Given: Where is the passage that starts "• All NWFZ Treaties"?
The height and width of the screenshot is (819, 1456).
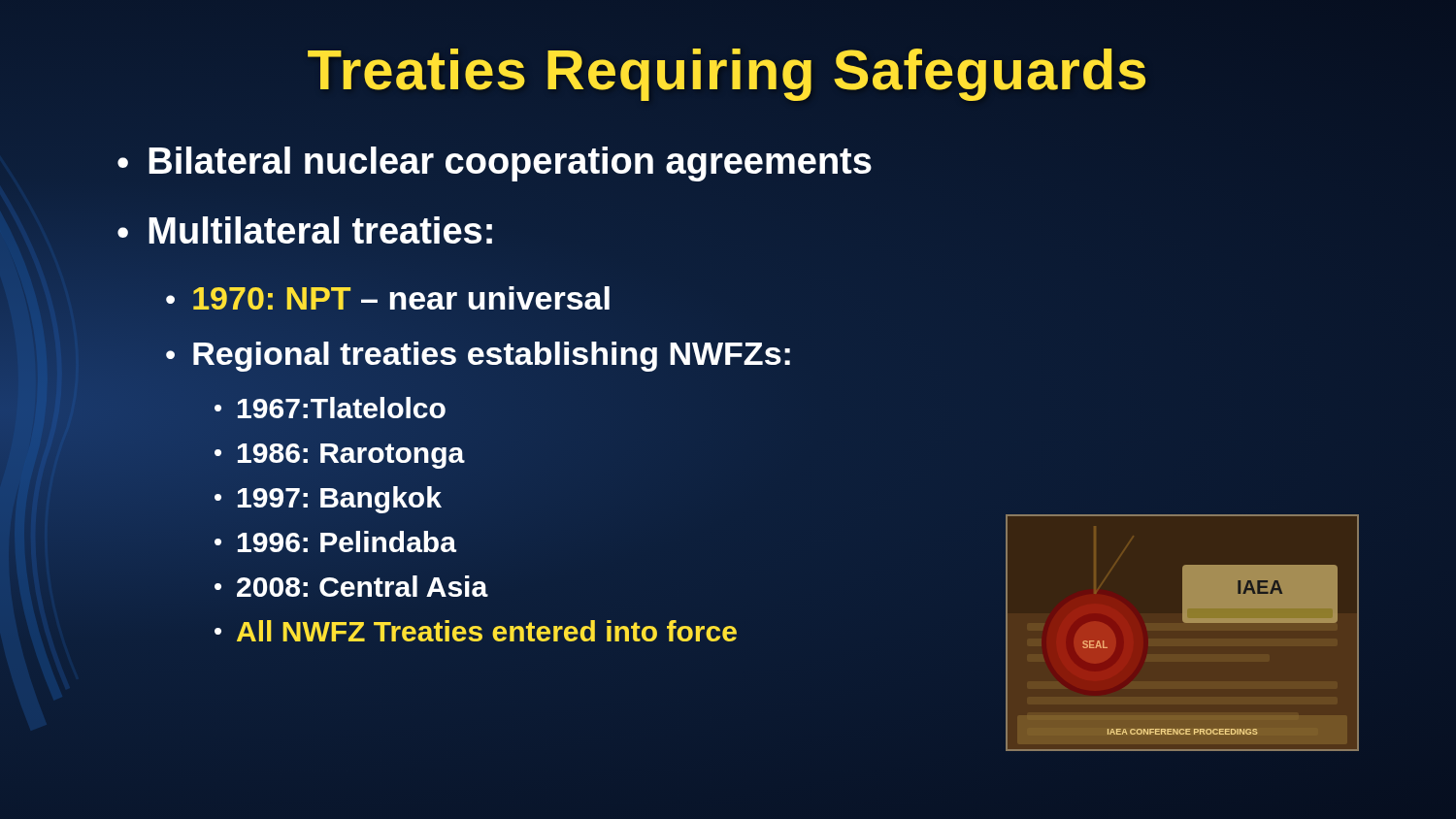Looking at the screenshot, I should click(x=476, y=631).
